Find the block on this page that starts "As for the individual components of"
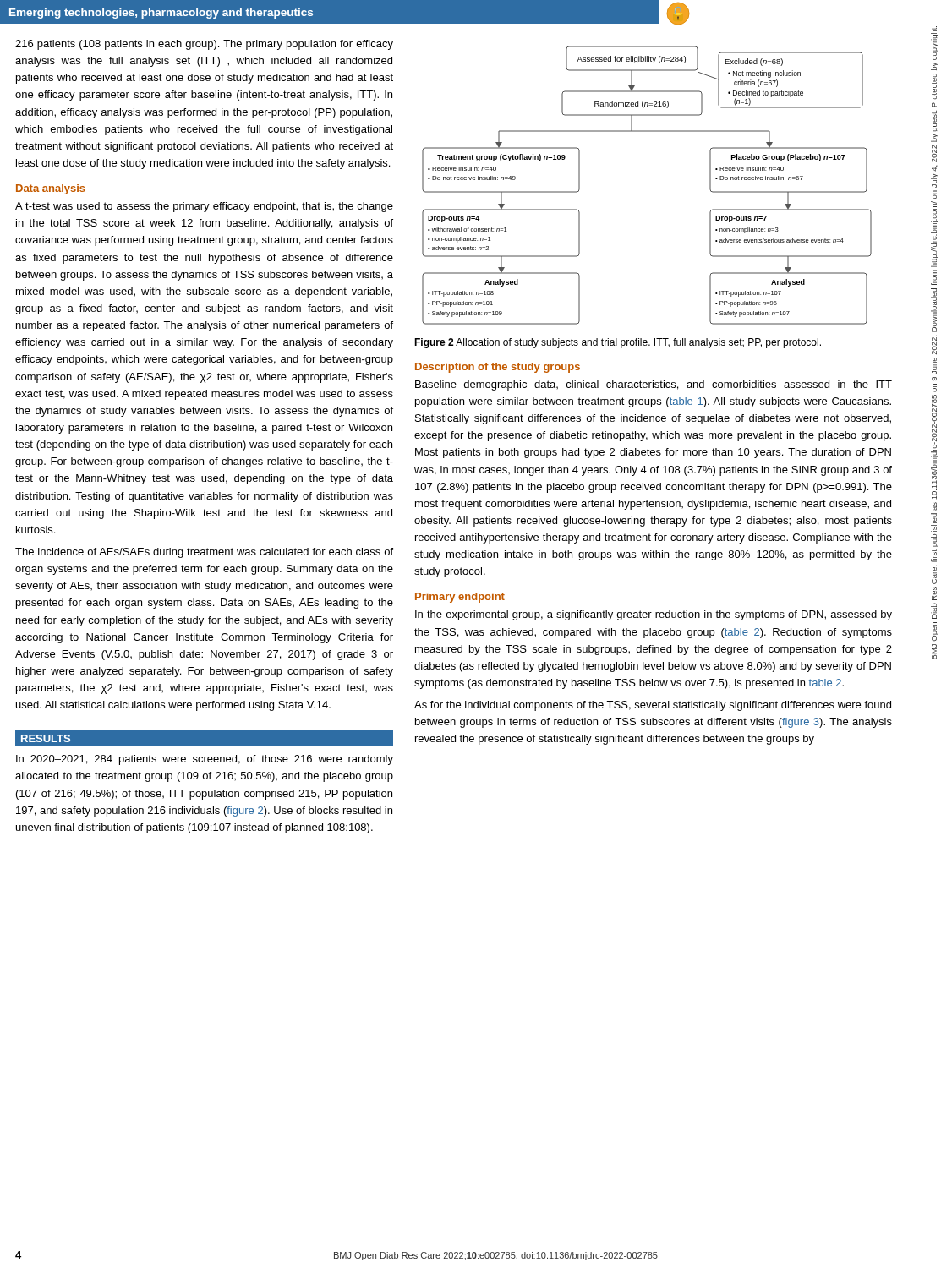The width and height of the screenshot is (952, 1268). pos(653,722)
